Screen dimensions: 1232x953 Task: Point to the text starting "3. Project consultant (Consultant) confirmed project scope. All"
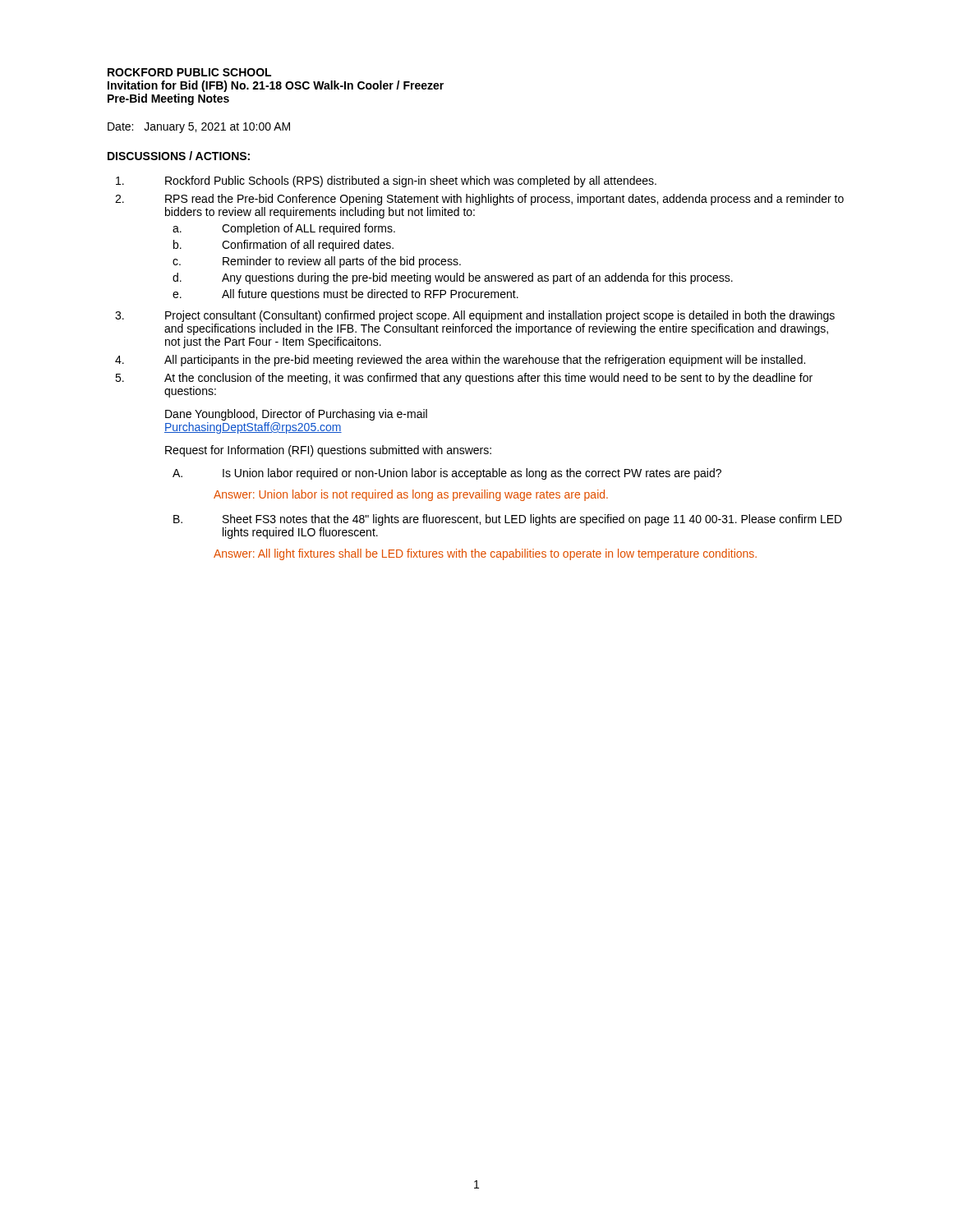(476, 329)
